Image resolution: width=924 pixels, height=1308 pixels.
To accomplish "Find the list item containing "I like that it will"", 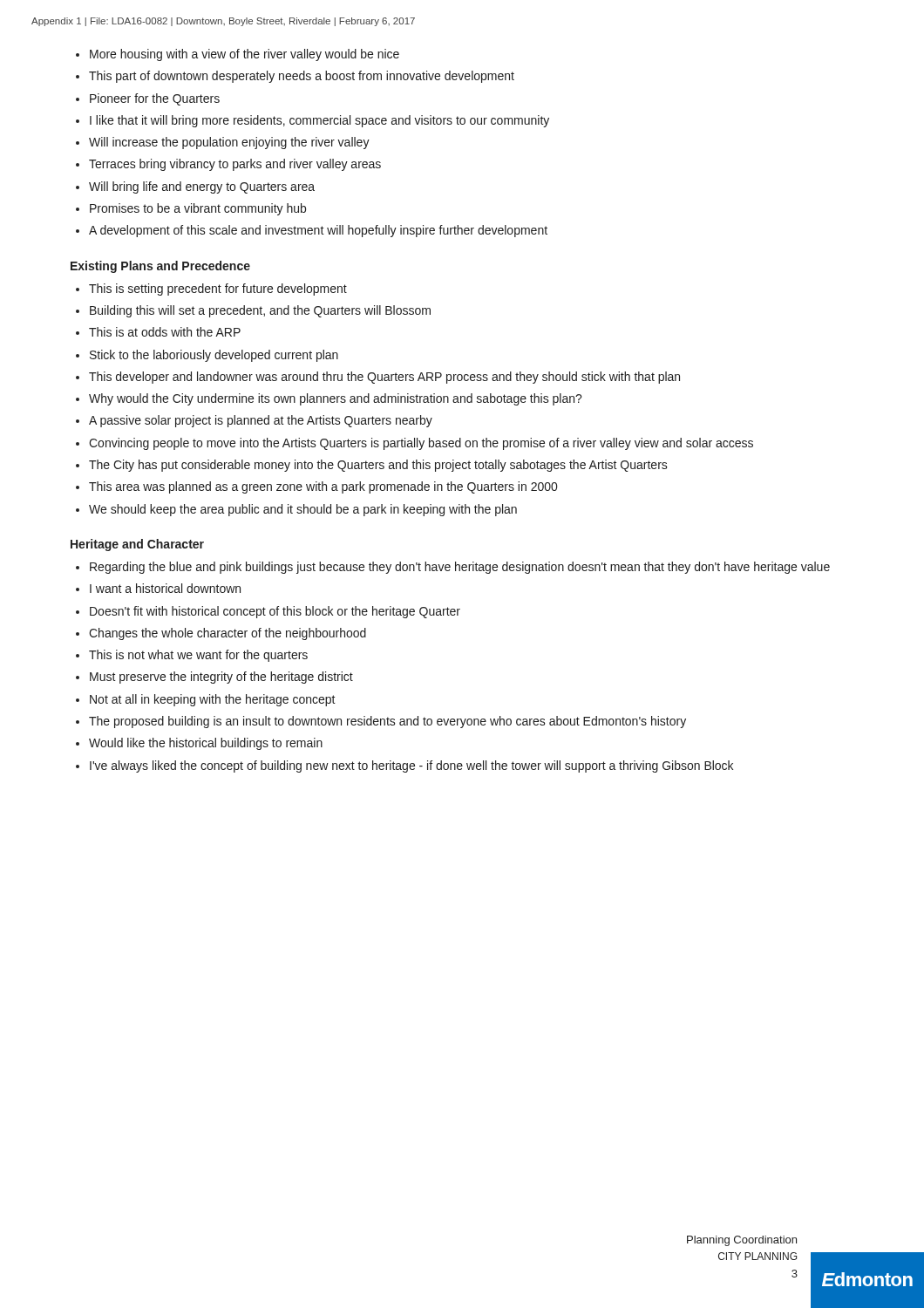I will click(x=480, y=120).
